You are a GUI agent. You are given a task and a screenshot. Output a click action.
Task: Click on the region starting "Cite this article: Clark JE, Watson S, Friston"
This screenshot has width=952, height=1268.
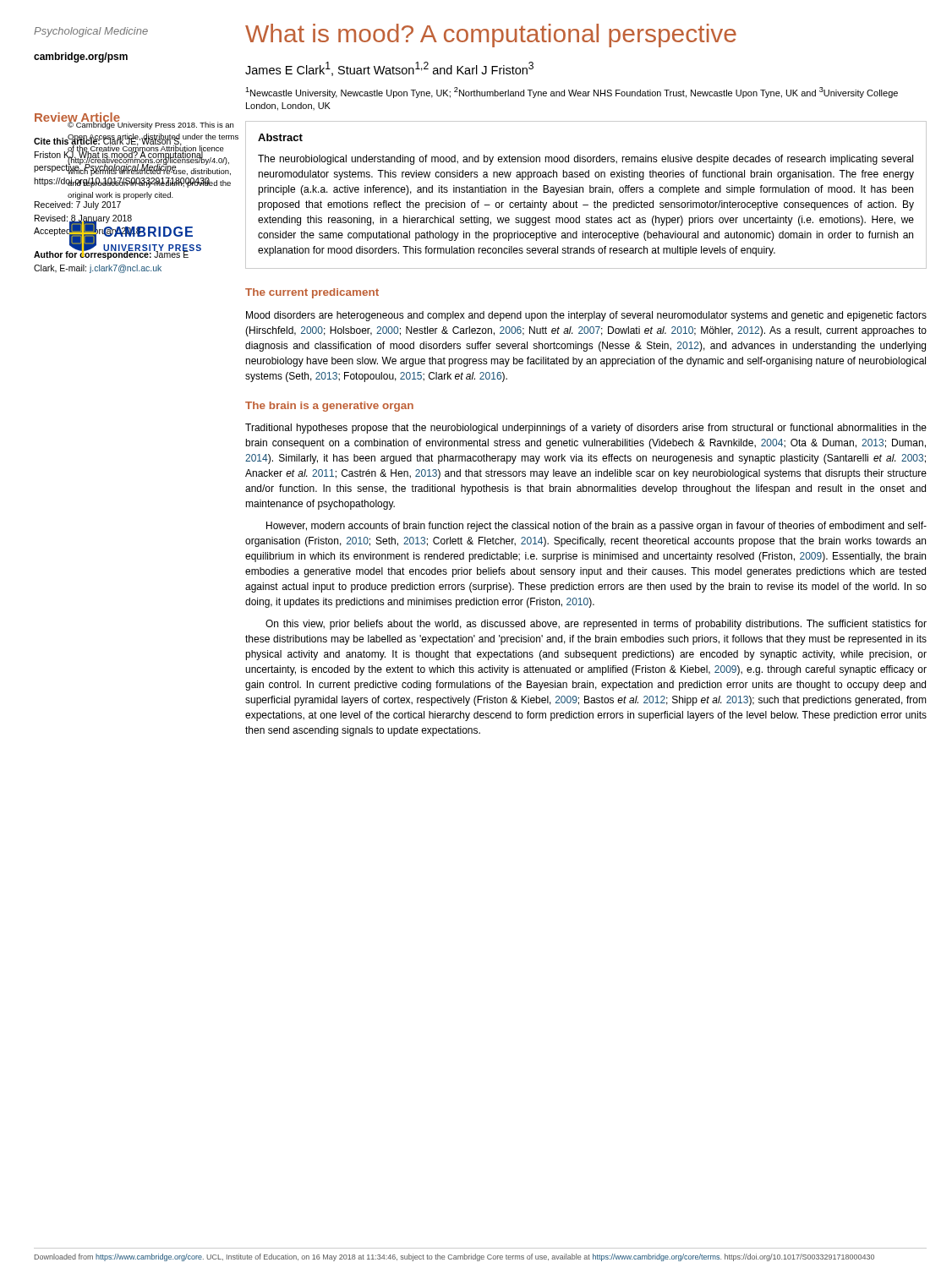pos(122,161)
